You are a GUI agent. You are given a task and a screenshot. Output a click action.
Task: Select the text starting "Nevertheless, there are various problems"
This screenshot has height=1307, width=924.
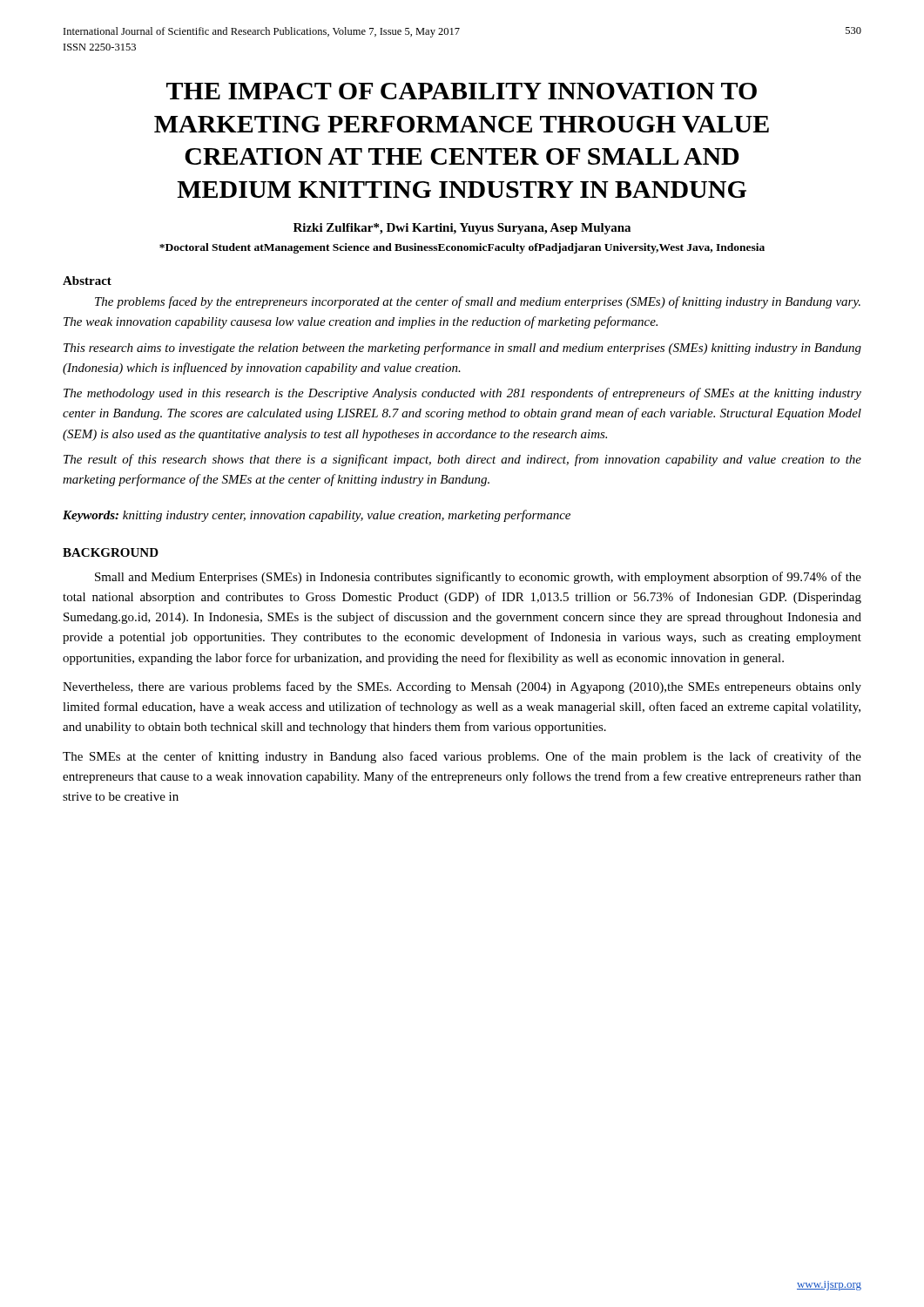coord(462,707)
